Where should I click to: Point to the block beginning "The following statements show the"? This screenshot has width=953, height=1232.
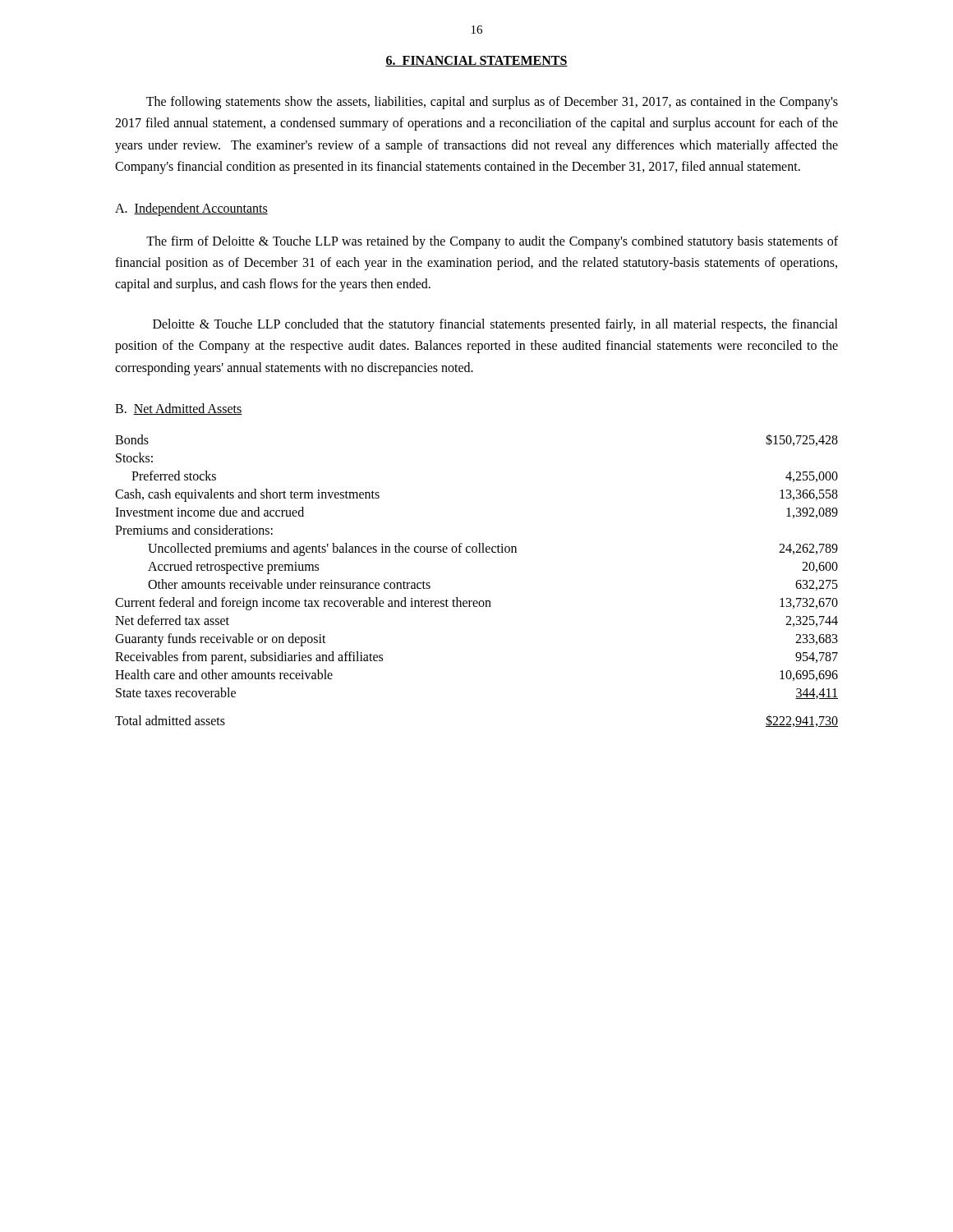[x=476, y=134]
